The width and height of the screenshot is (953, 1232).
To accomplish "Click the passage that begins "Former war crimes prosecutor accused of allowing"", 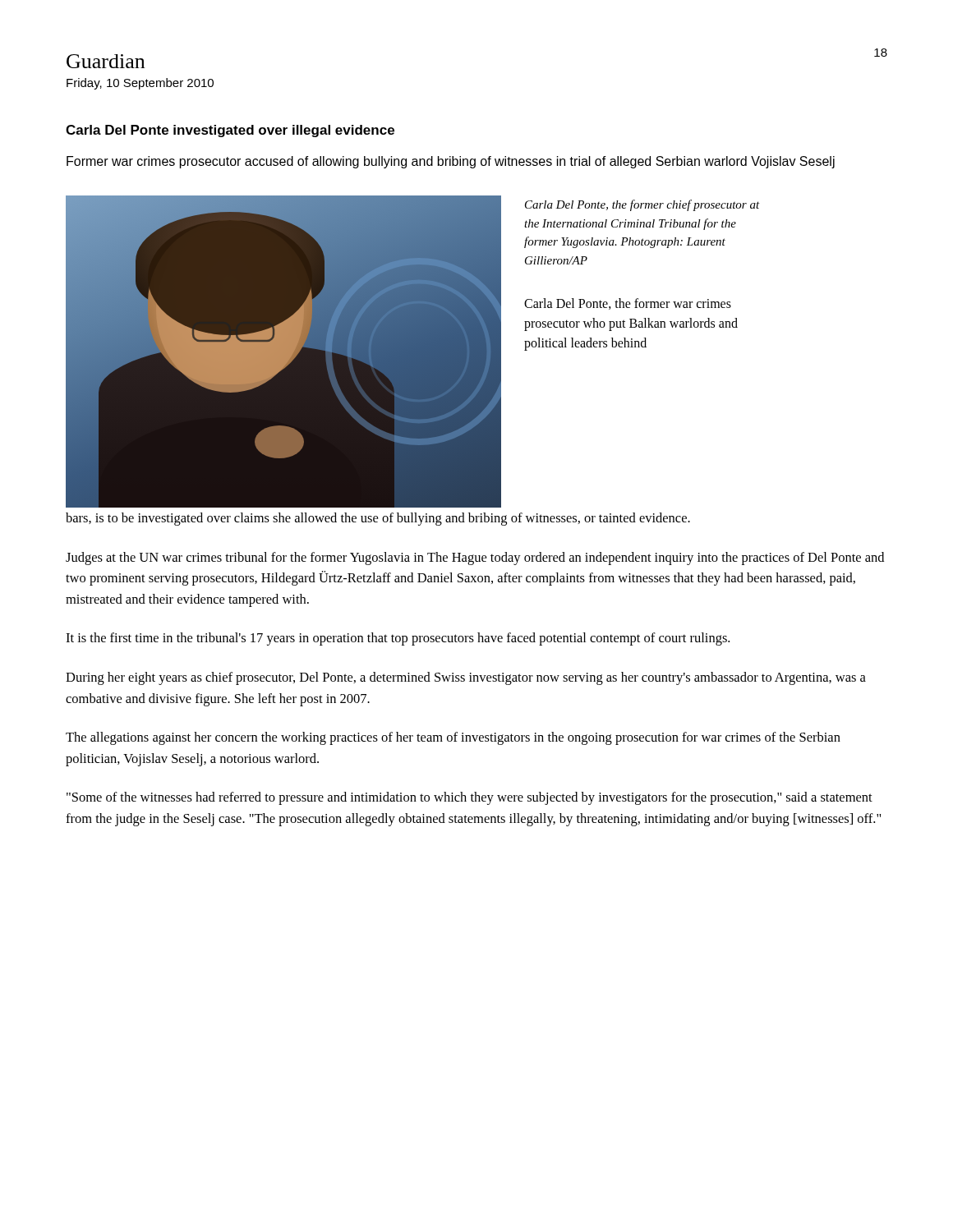I will 450,161.
